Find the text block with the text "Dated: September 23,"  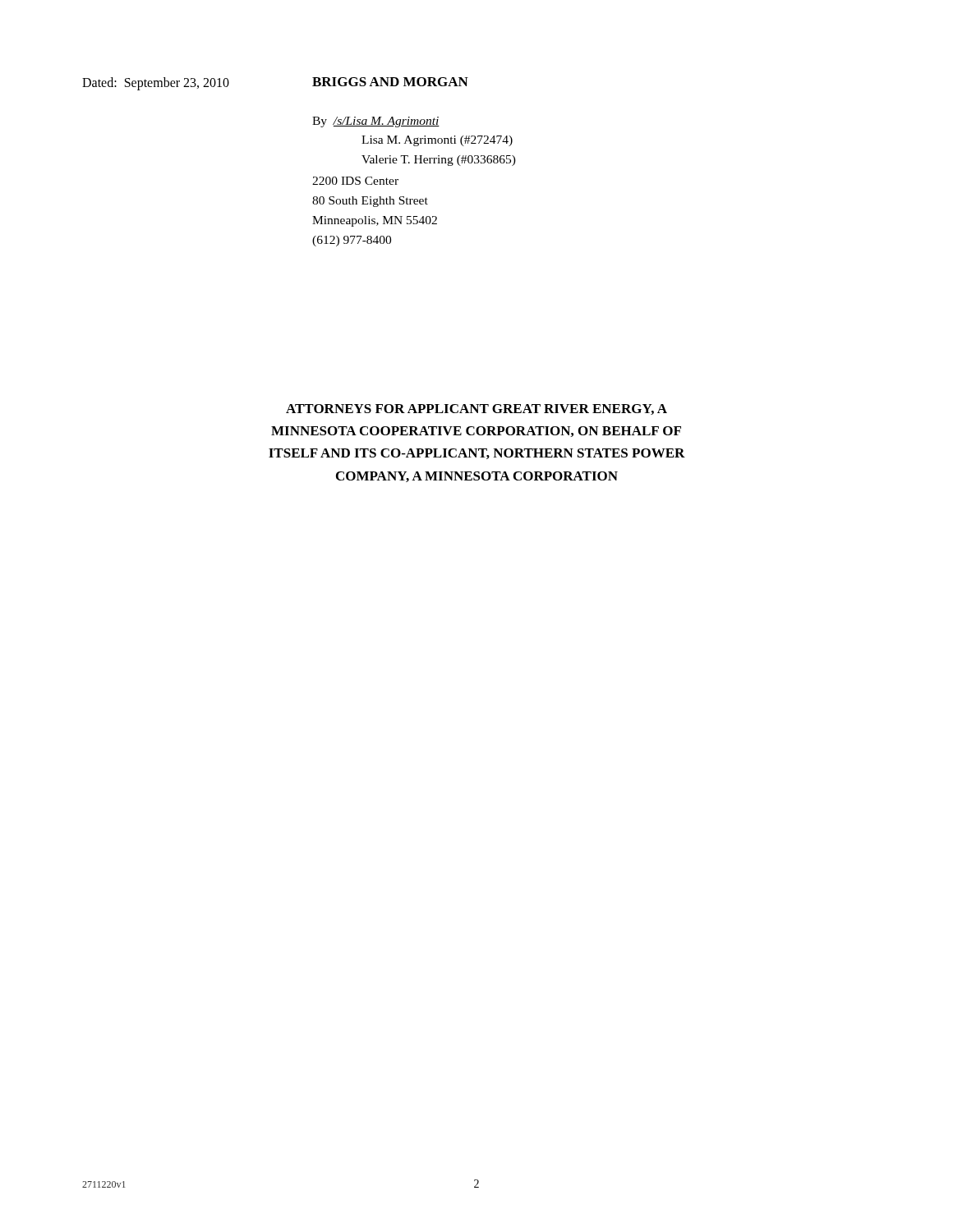[x=156, y=83]
